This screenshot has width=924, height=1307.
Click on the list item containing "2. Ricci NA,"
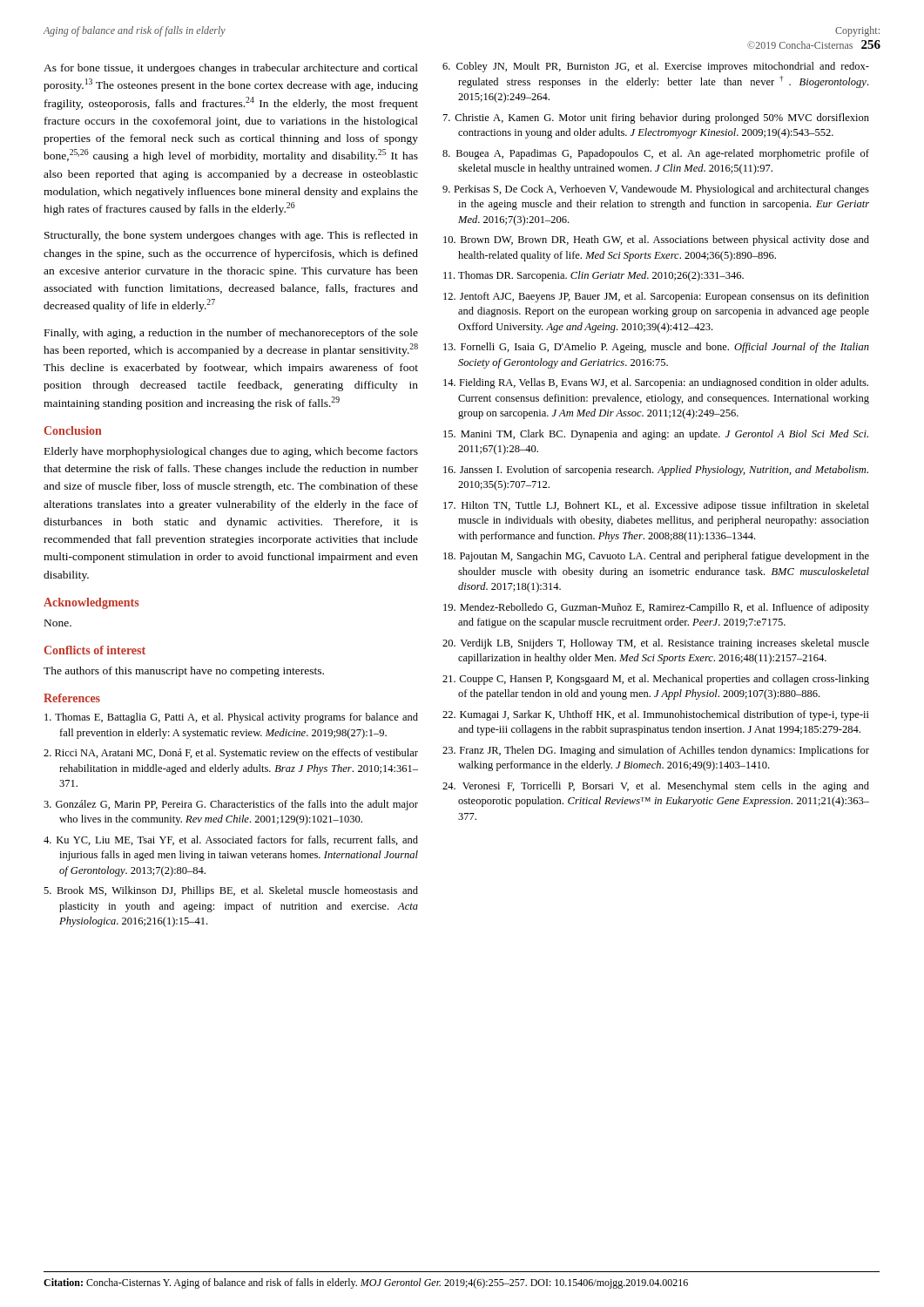point(231,768)
